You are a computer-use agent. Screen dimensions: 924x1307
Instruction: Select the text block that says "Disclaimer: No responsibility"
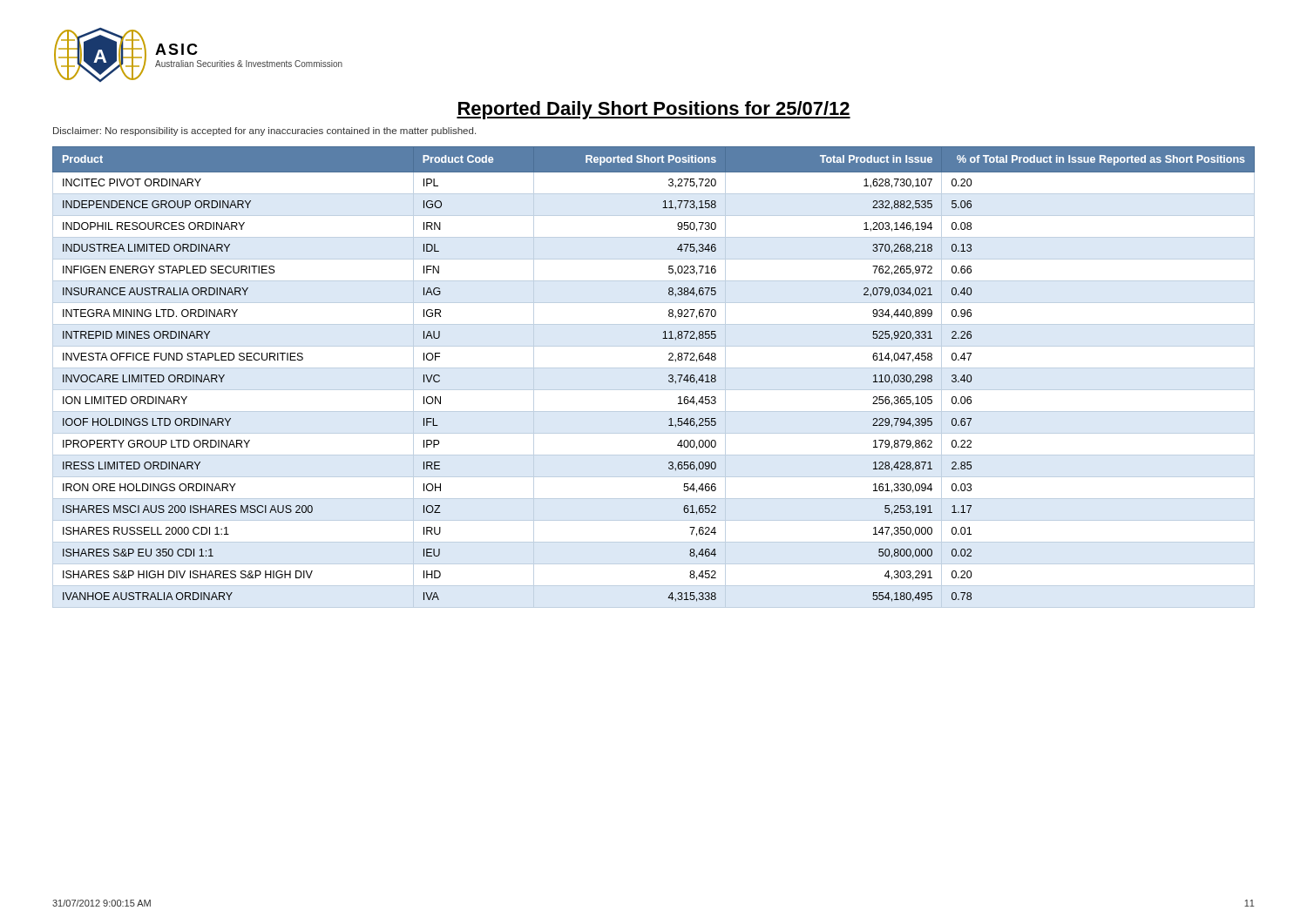click(264, 131)
